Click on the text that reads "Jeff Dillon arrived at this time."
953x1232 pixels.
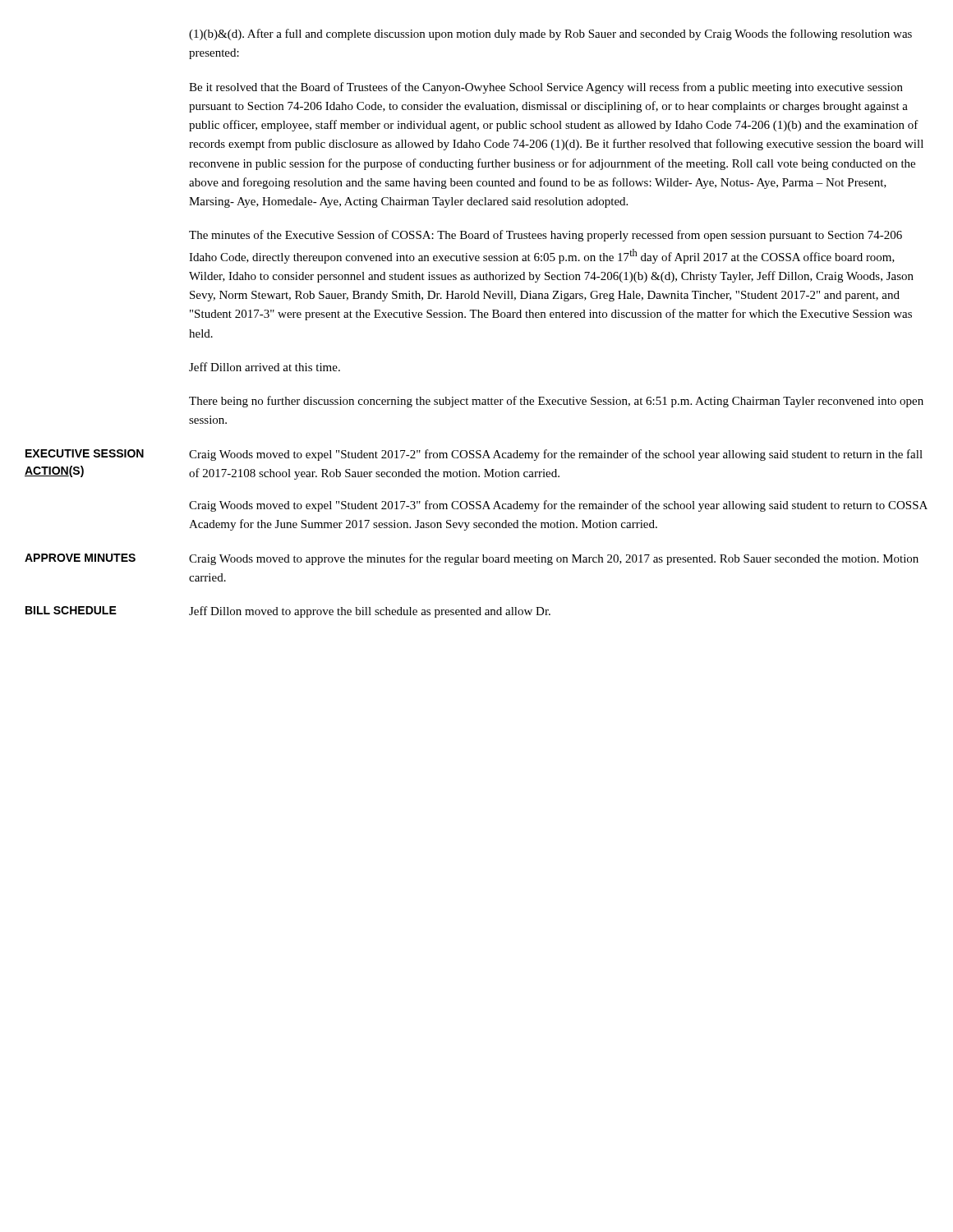265,367
